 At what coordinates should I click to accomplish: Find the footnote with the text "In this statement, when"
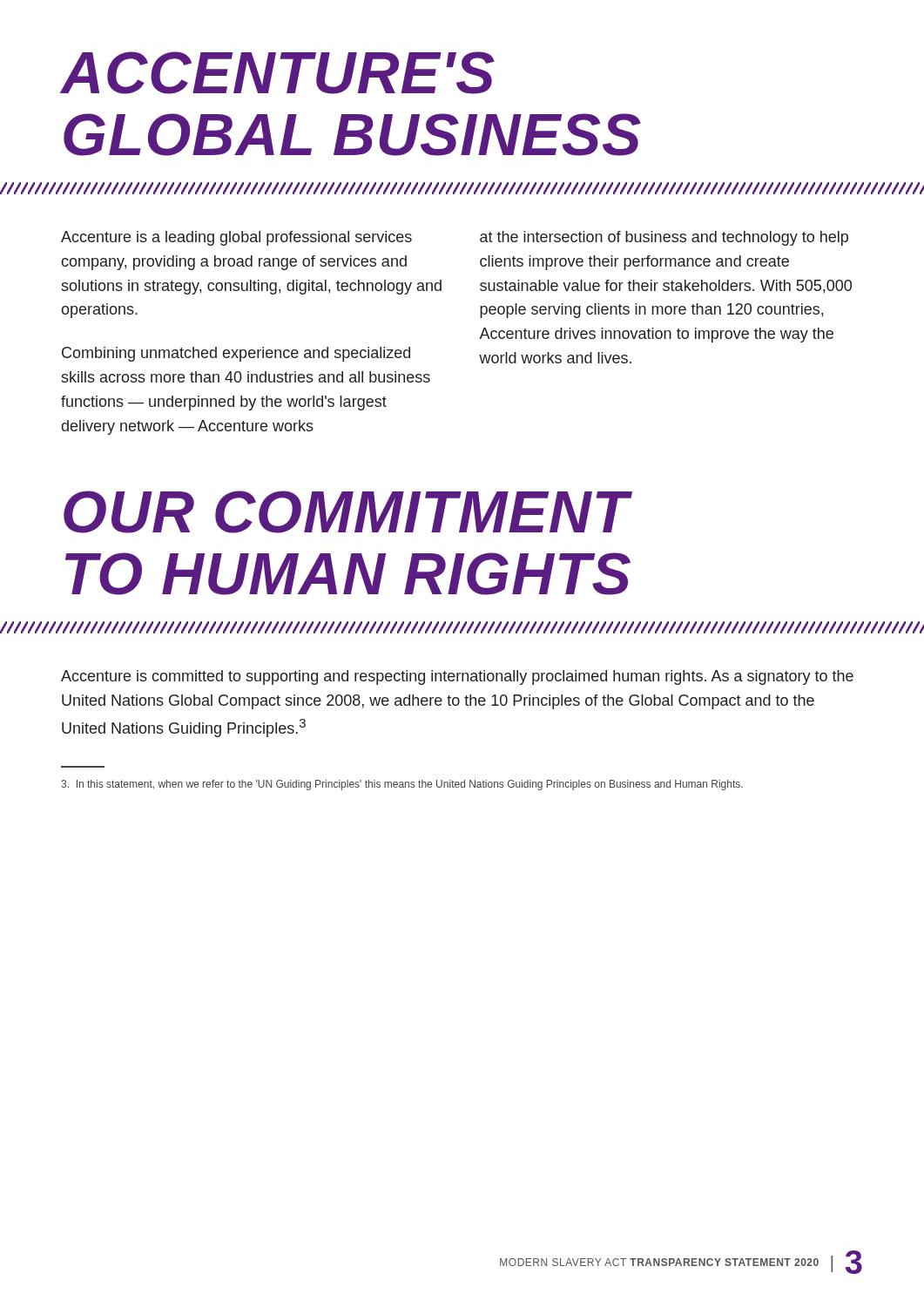pos(402,785)
